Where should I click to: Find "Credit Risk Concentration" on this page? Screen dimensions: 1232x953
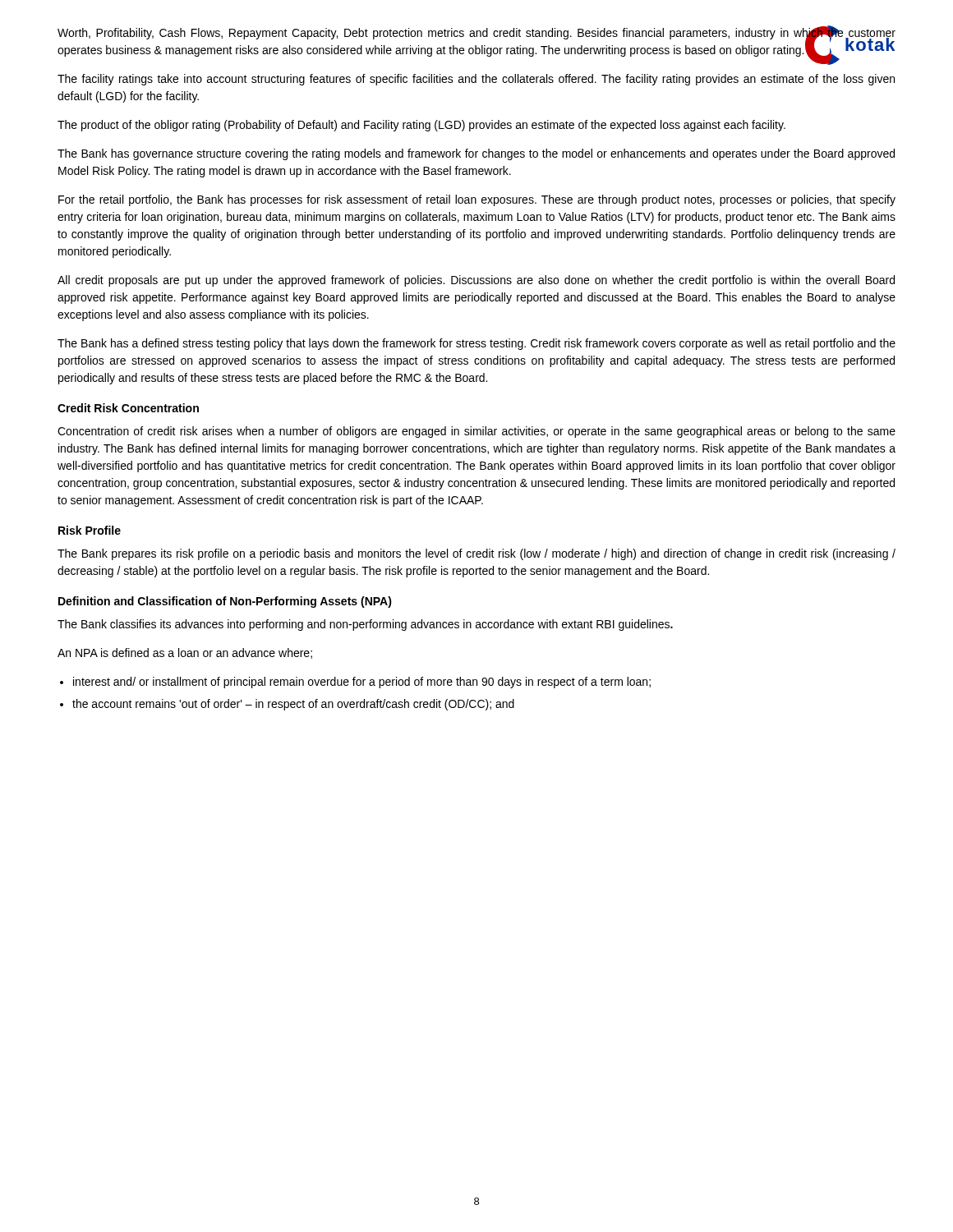point(128,408)
